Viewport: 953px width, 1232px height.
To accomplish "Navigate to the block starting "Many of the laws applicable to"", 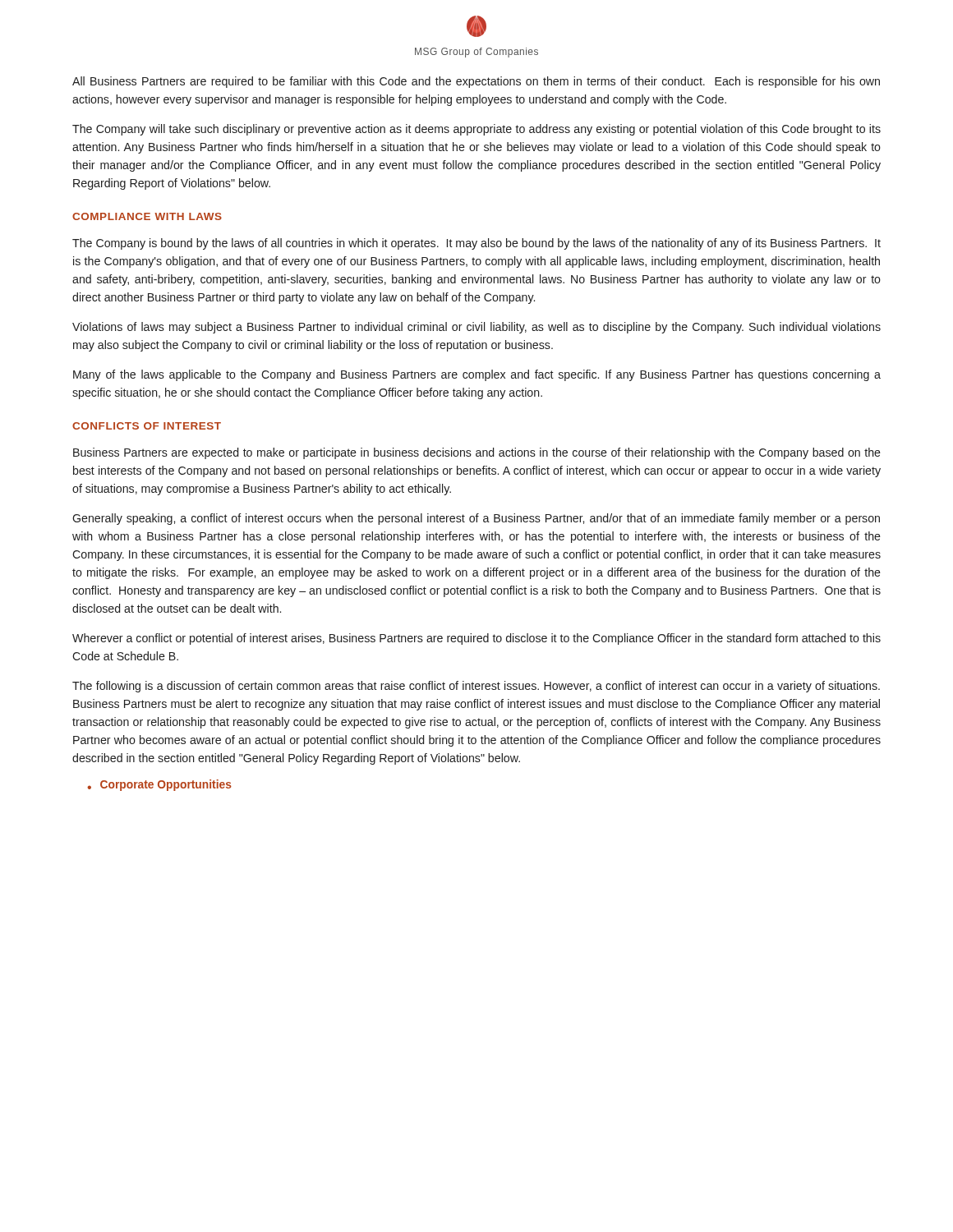I will [476, 384].
